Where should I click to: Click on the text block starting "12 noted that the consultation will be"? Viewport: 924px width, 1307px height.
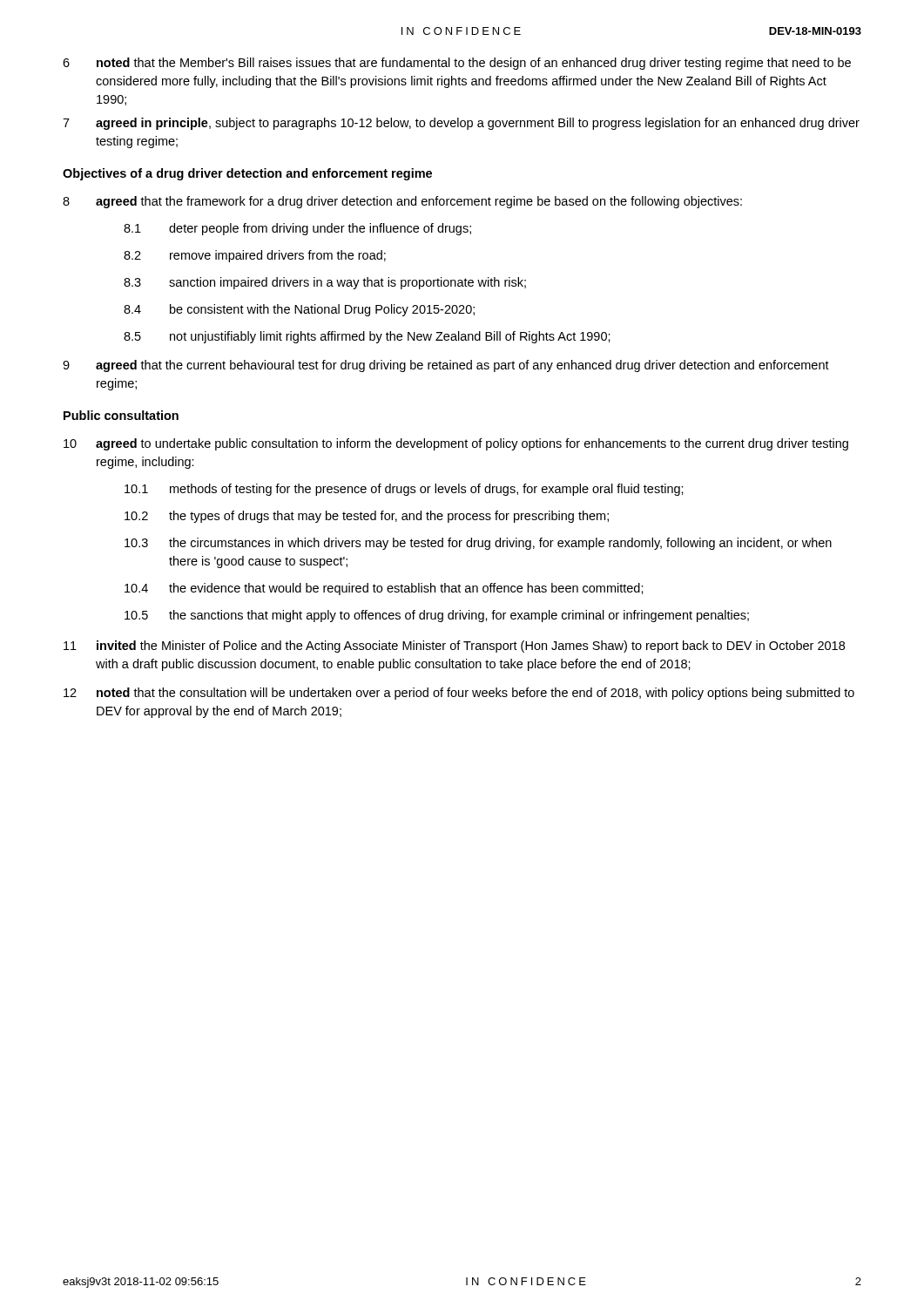pos(462,703)
